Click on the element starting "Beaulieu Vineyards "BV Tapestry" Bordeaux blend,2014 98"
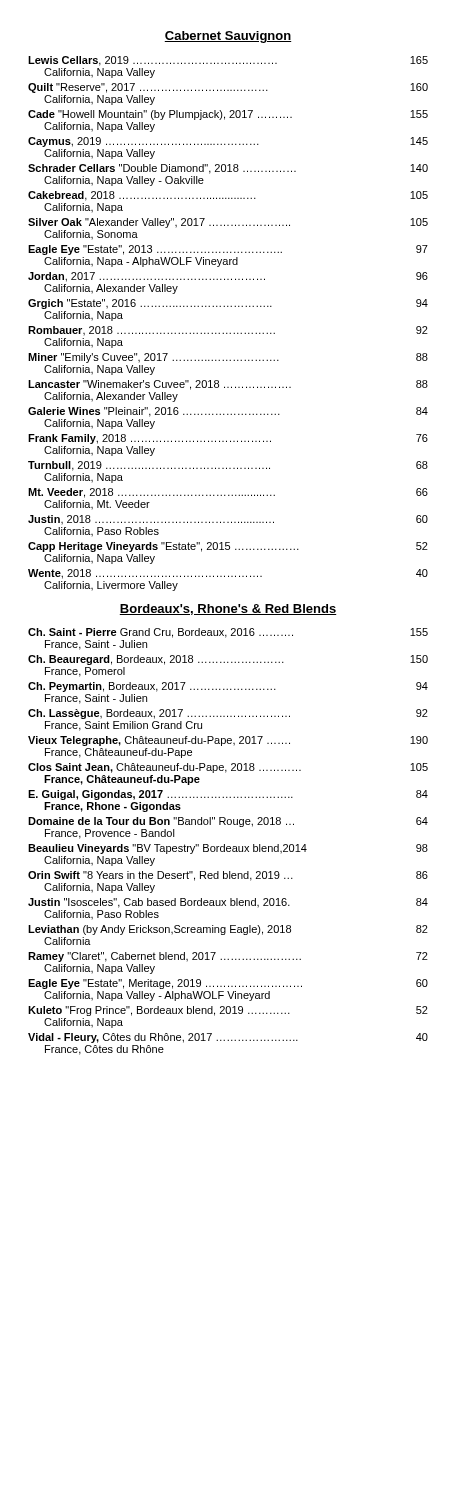This screenshot has width=456, height=1500. pos(228,848)
